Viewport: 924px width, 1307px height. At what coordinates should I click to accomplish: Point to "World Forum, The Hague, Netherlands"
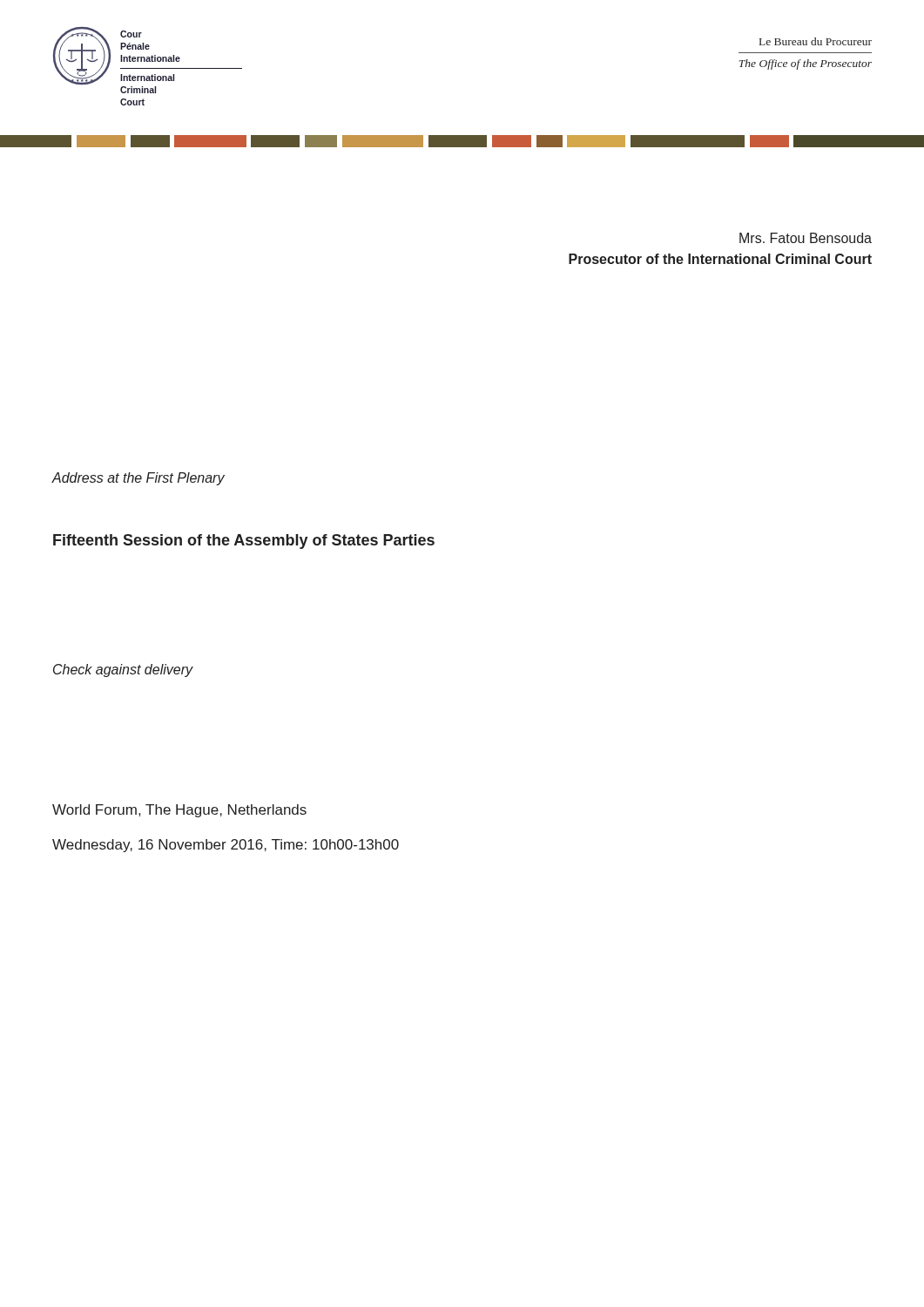tap(180, 810)
